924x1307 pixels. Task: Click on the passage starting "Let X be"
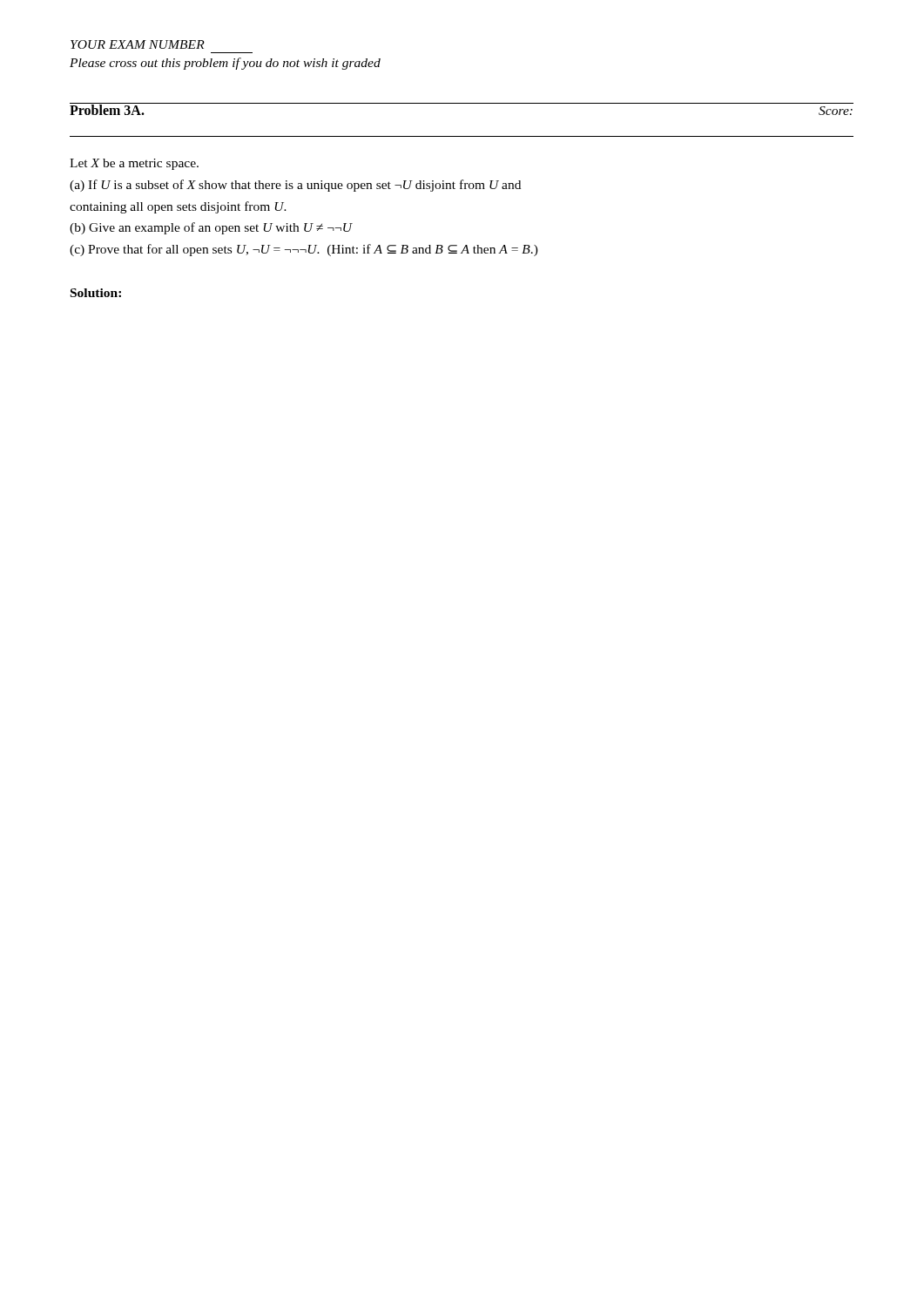click(134, 164)
